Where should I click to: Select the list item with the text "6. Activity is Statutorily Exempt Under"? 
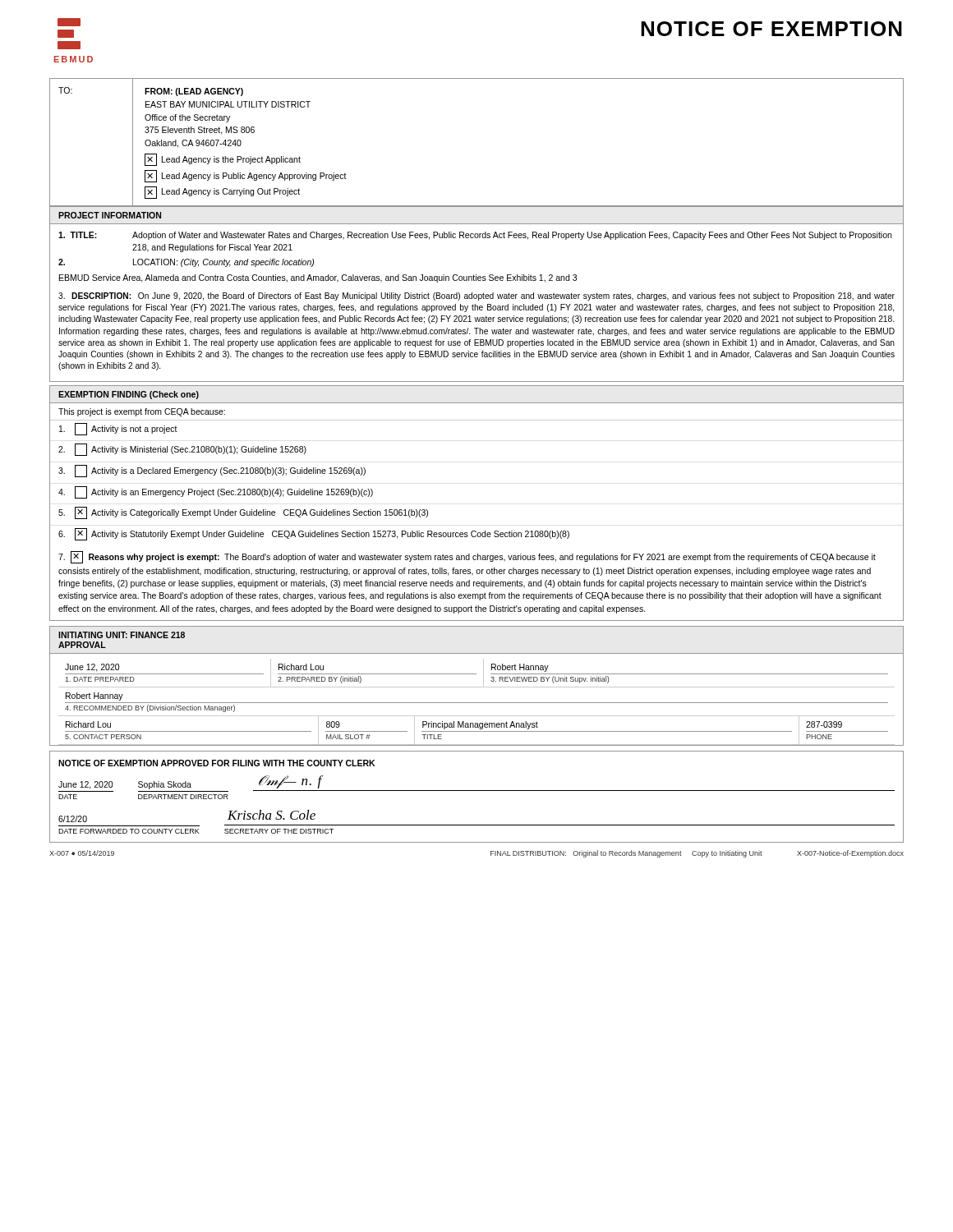476,536
